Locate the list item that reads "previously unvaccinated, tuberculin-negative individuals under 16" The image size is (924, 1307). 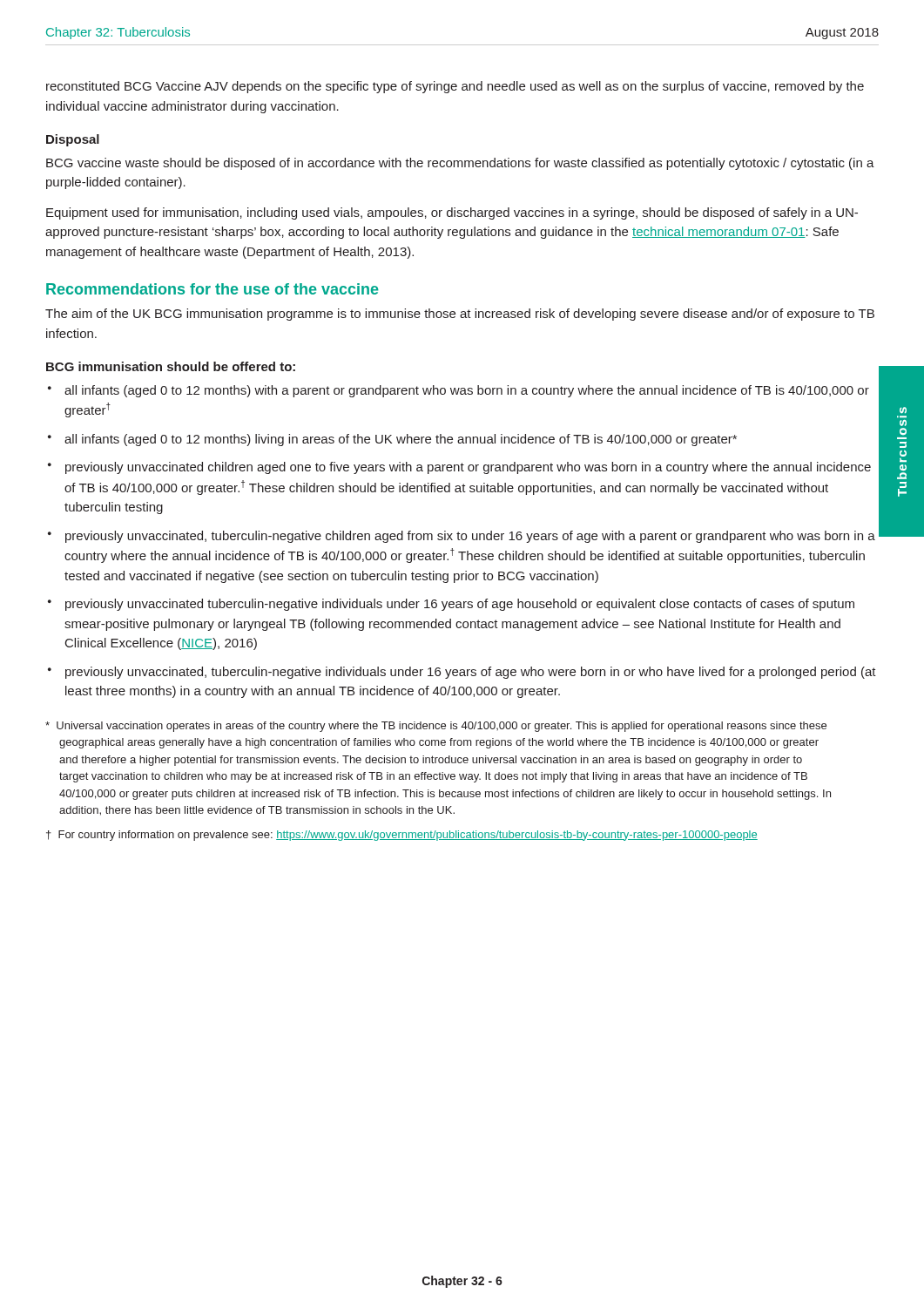[x=462, y=681]
